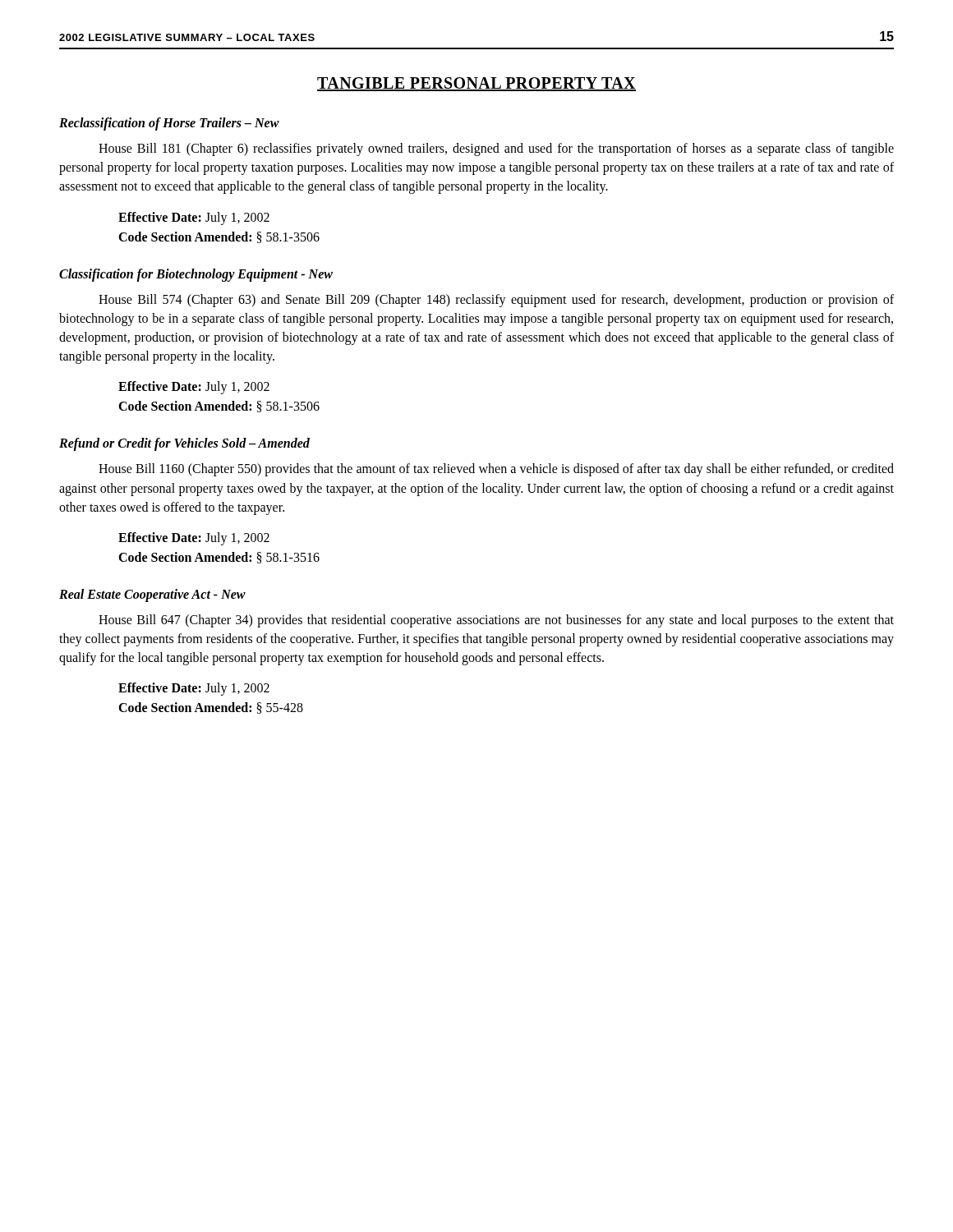Select the title that says "TANGIBLE PERSONAL PROPERTY TAX"
Viewport: 953px width, 1232px height.
476,83
